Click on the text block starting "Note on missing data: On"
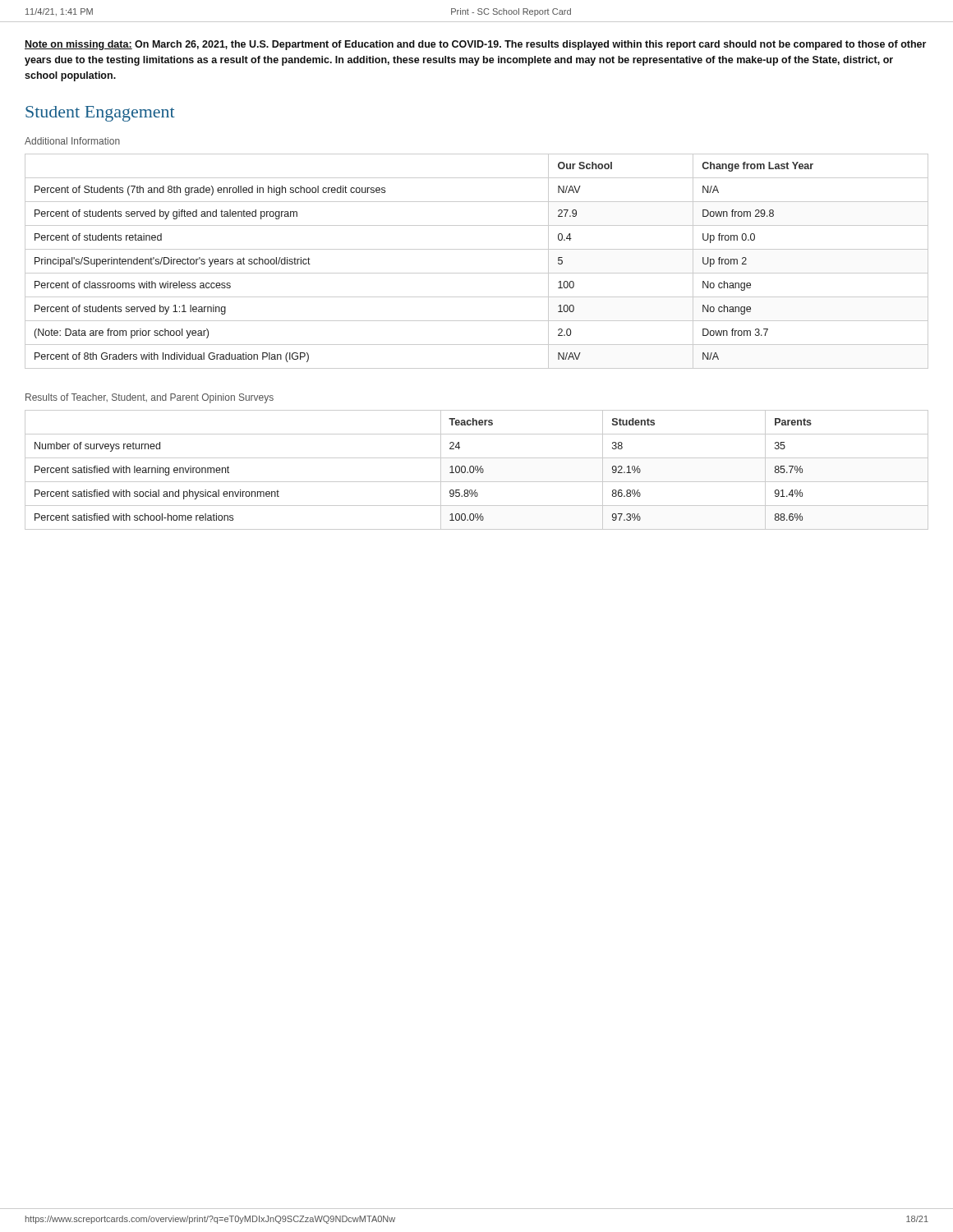 [x=475, y=60]
